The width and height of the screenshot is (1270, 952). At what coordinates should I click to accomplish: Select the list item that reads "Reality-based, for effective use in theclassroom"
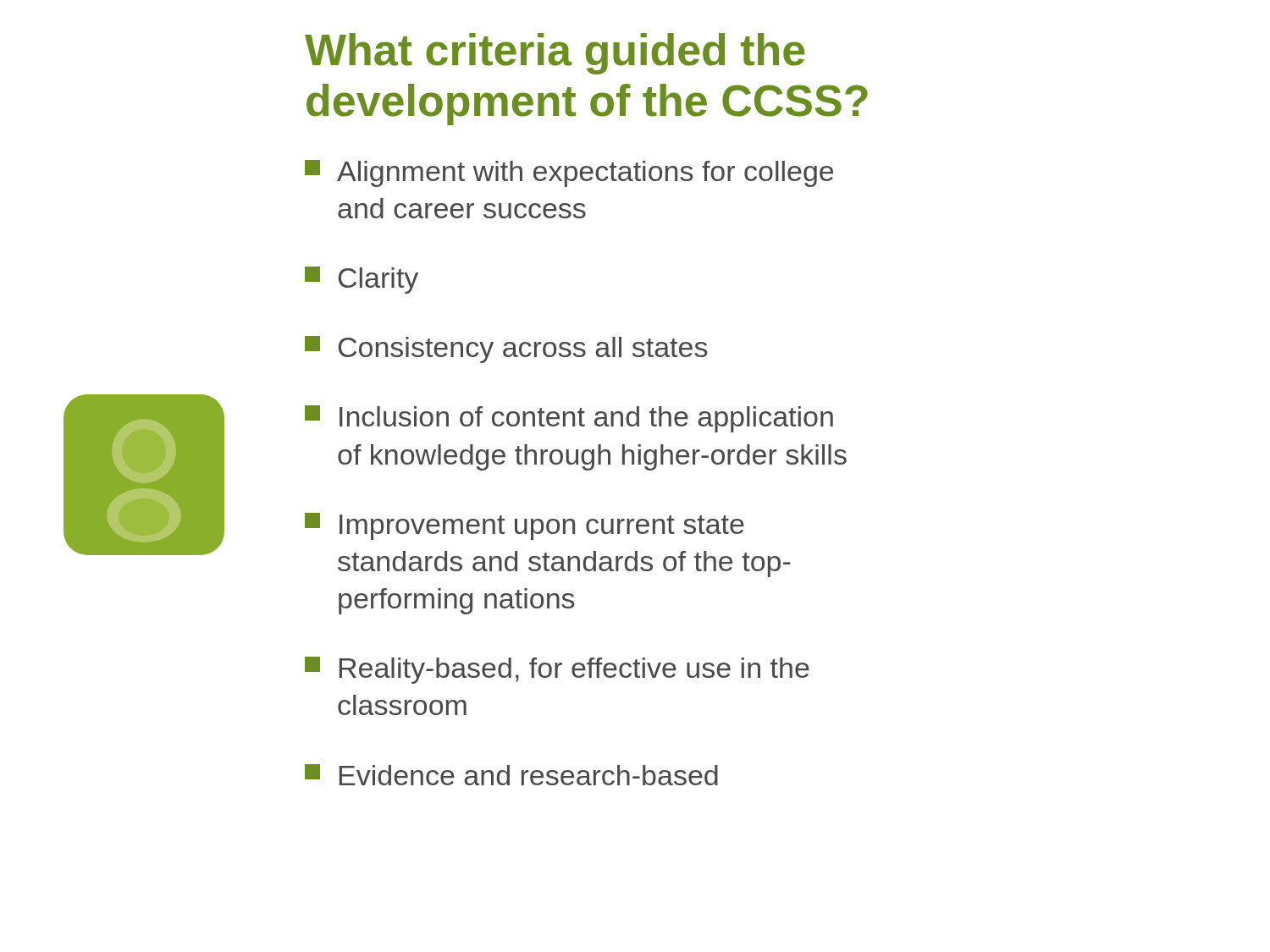point(766,687)
